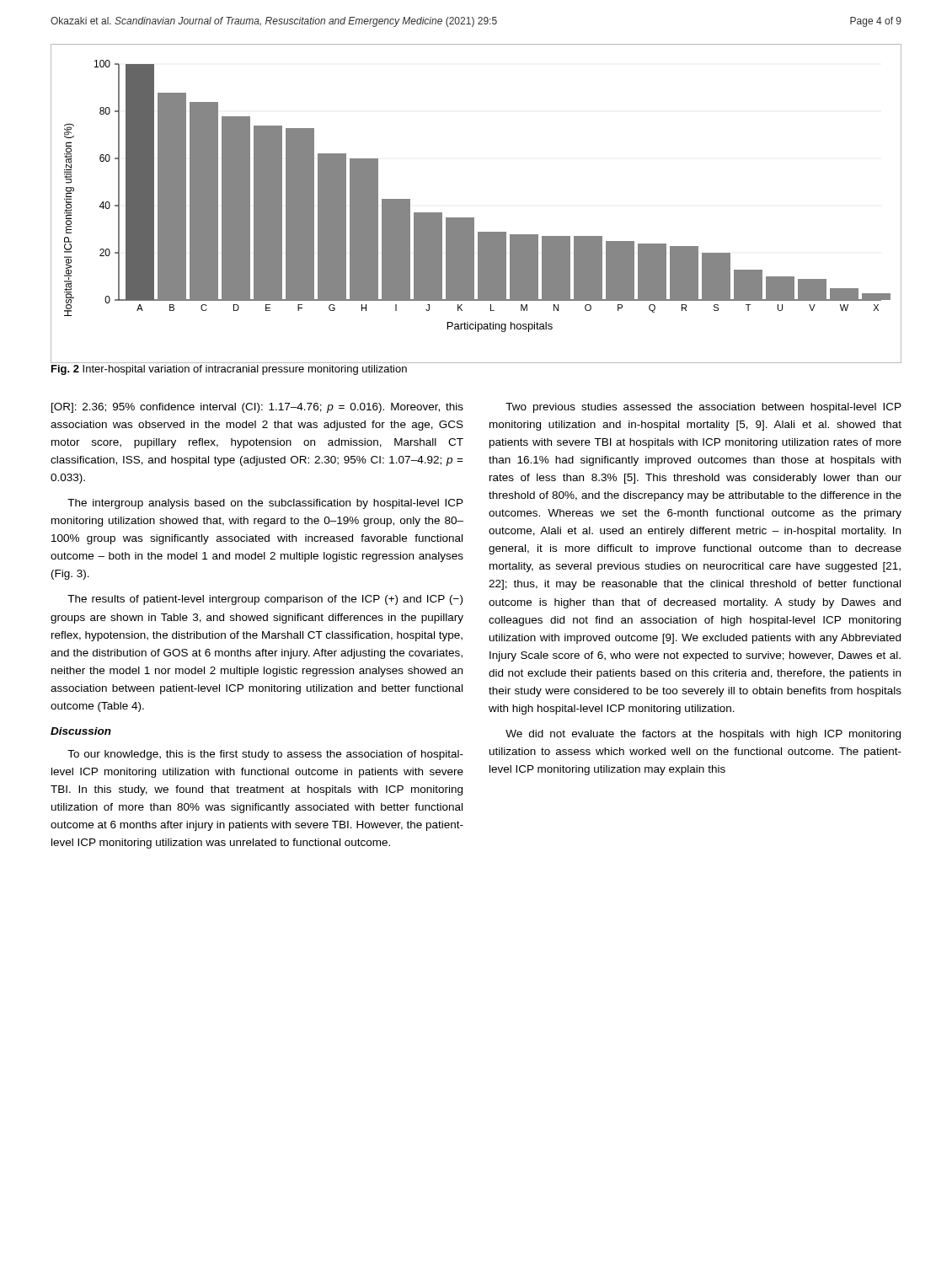This screenshot has height=1264, width=952.
Task: Click the passage that begins "The results of patient-level intergroup comparison of"
Action: click(257, 652)
